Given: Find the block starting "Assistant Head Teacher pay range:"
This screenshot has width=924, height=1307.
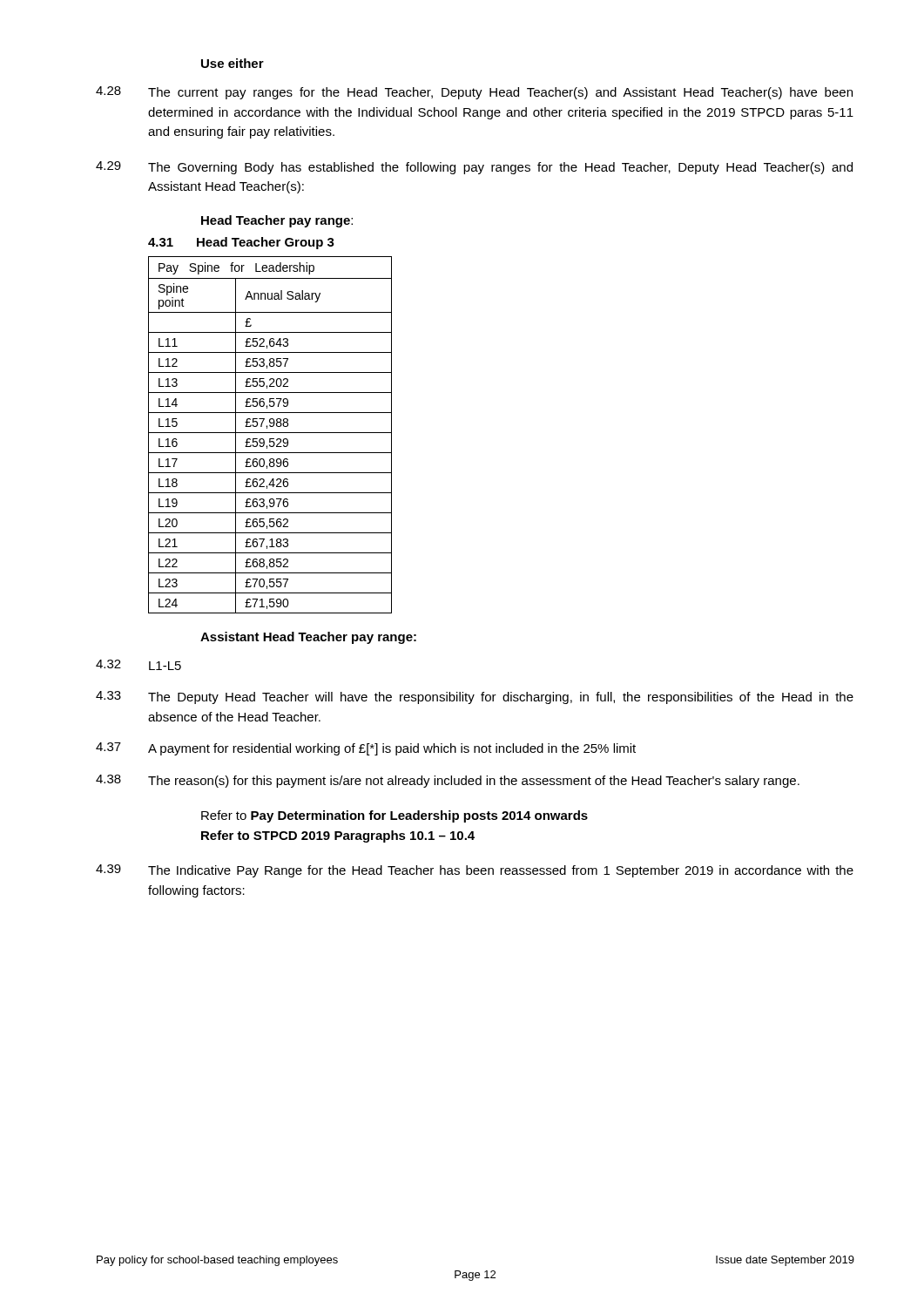Looking at the screenshot, I should click(309, 636).
